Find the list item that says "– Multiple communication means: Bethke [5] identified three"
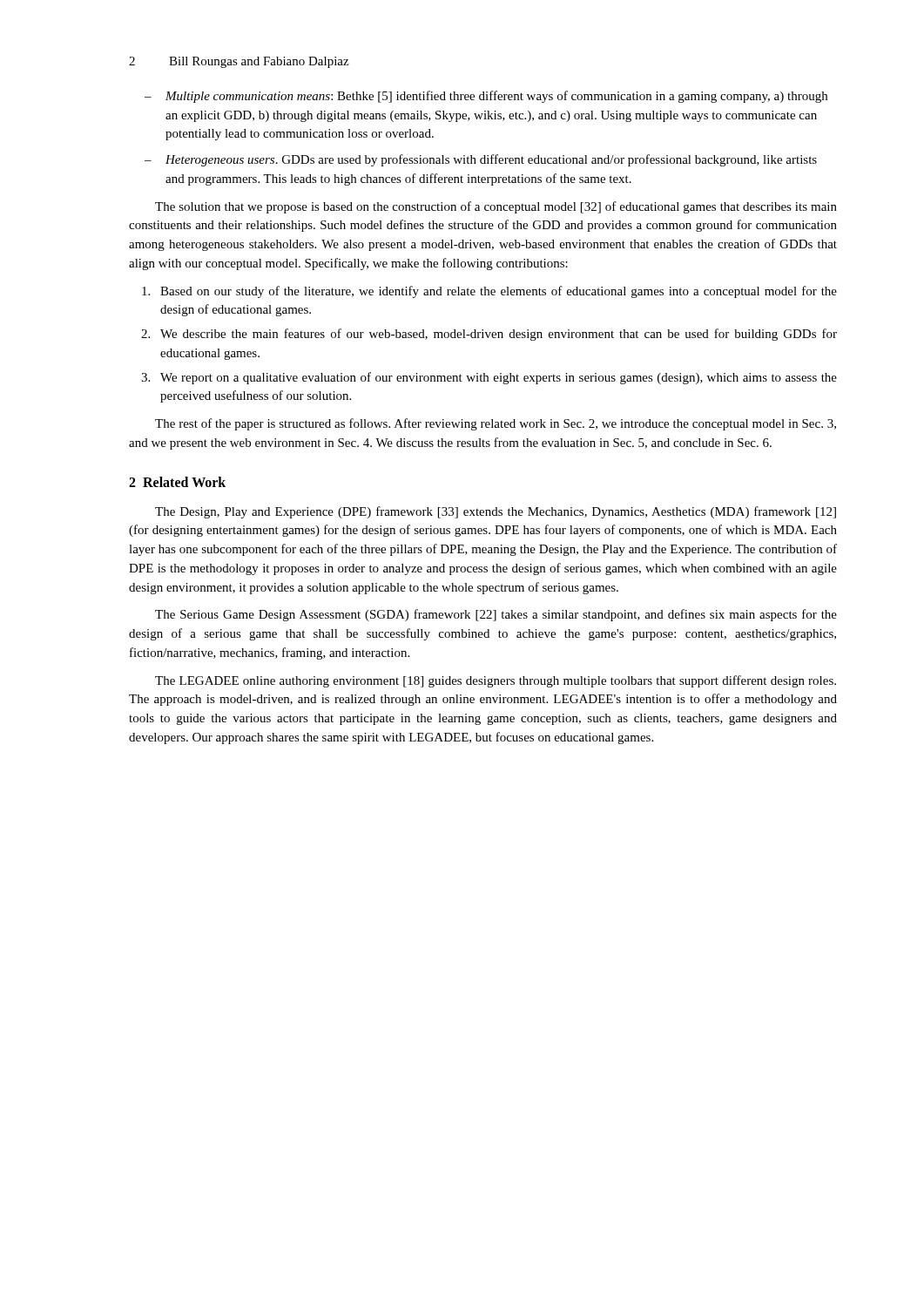 (491, 115)
